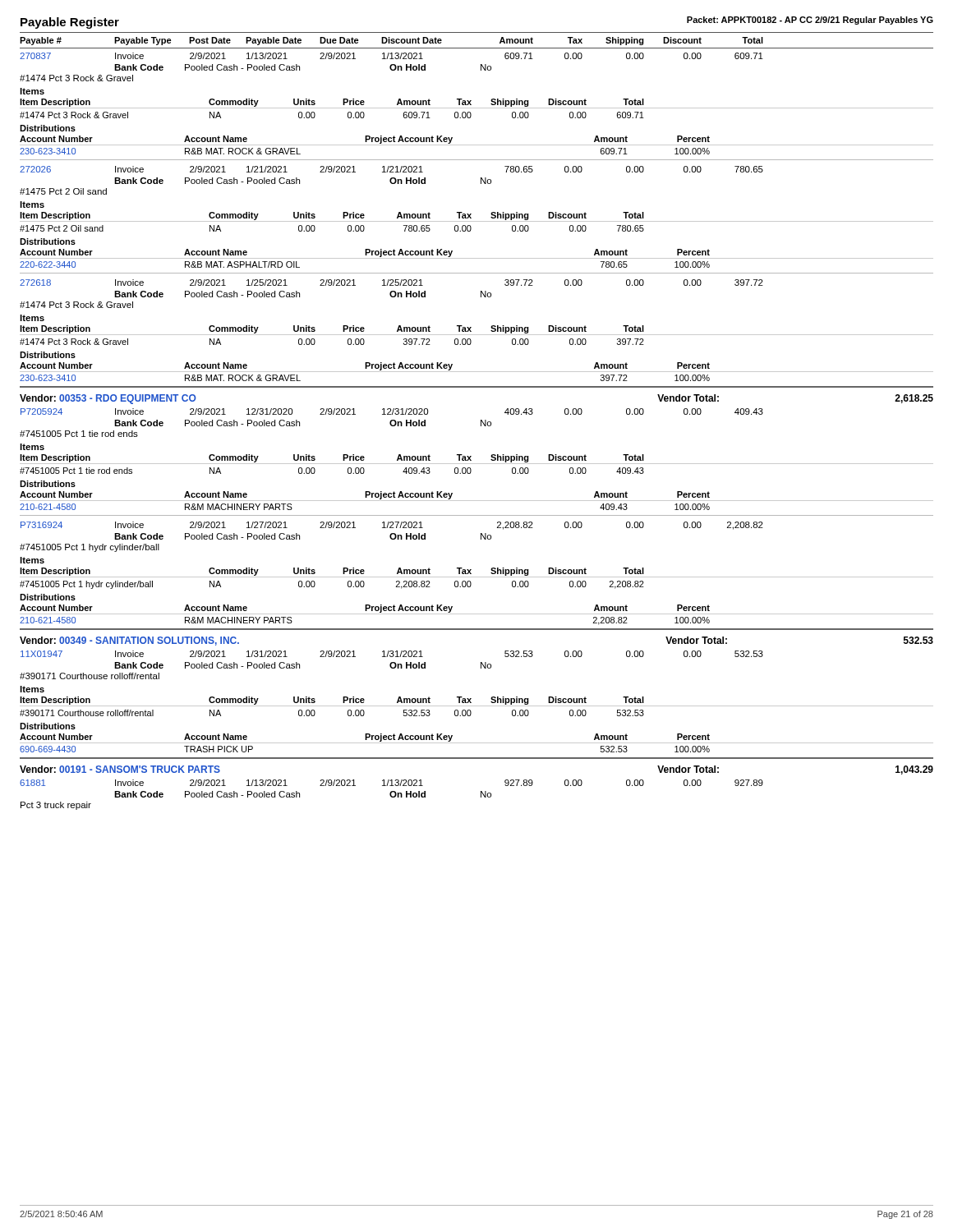
Task: Click on the table containing "272026 Invoice 2/9/2021 1/21/2021"
Action: point(476,216)
